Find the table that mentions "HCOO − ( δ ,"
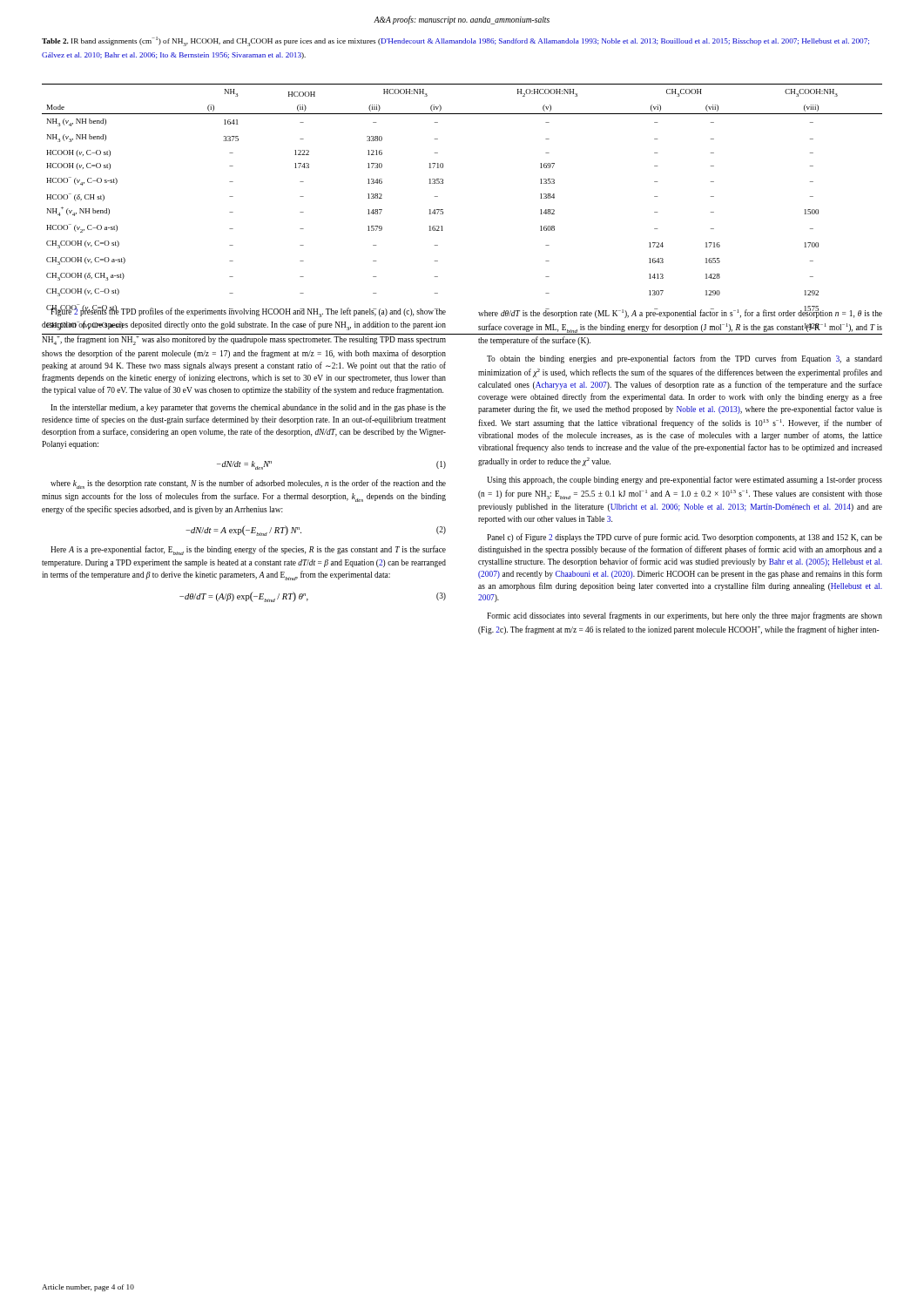The height and width of the screenshot is (1307, 924). [462, 209]
